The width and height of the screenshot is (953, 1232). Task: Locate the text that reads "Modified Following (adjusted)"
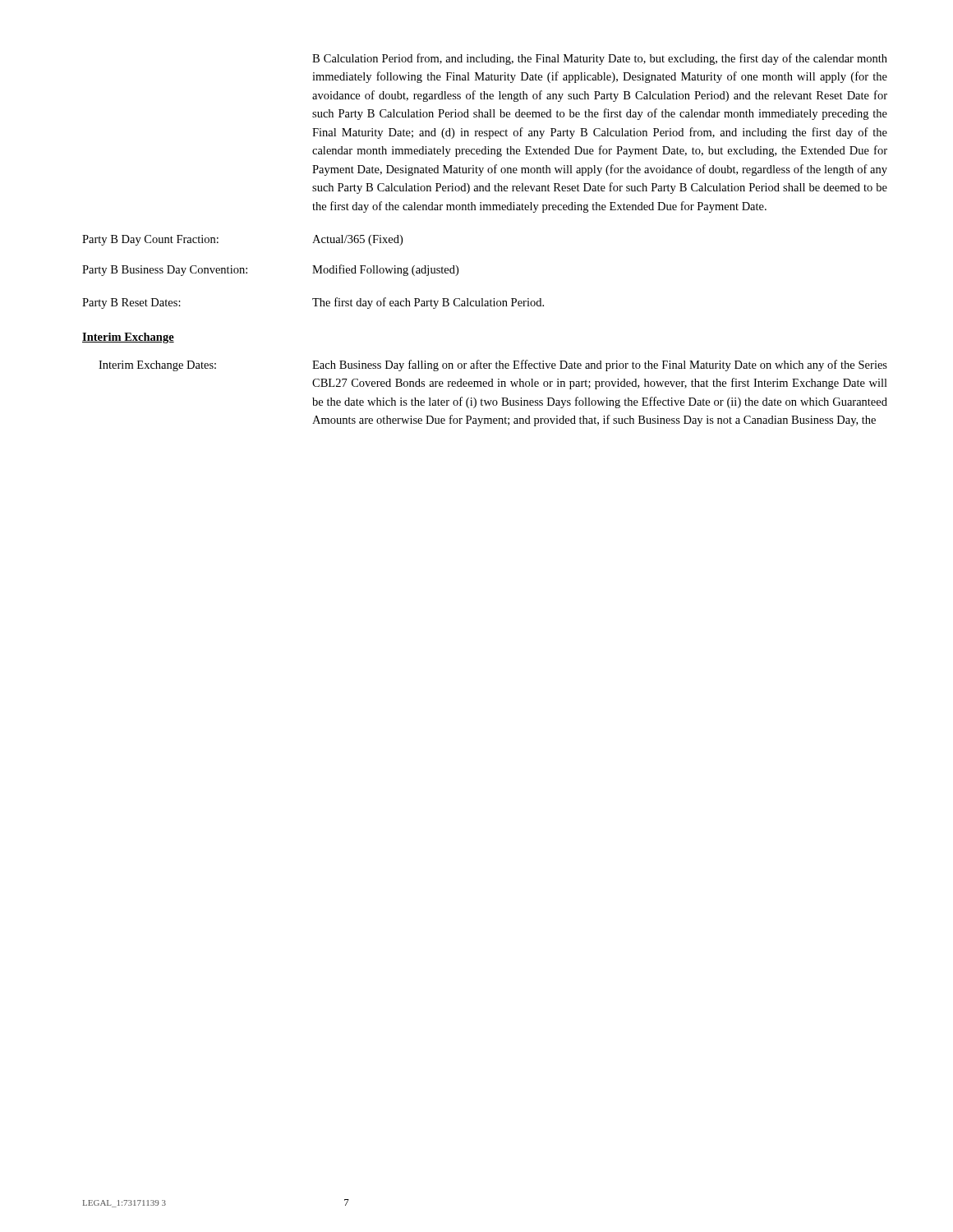385,270
